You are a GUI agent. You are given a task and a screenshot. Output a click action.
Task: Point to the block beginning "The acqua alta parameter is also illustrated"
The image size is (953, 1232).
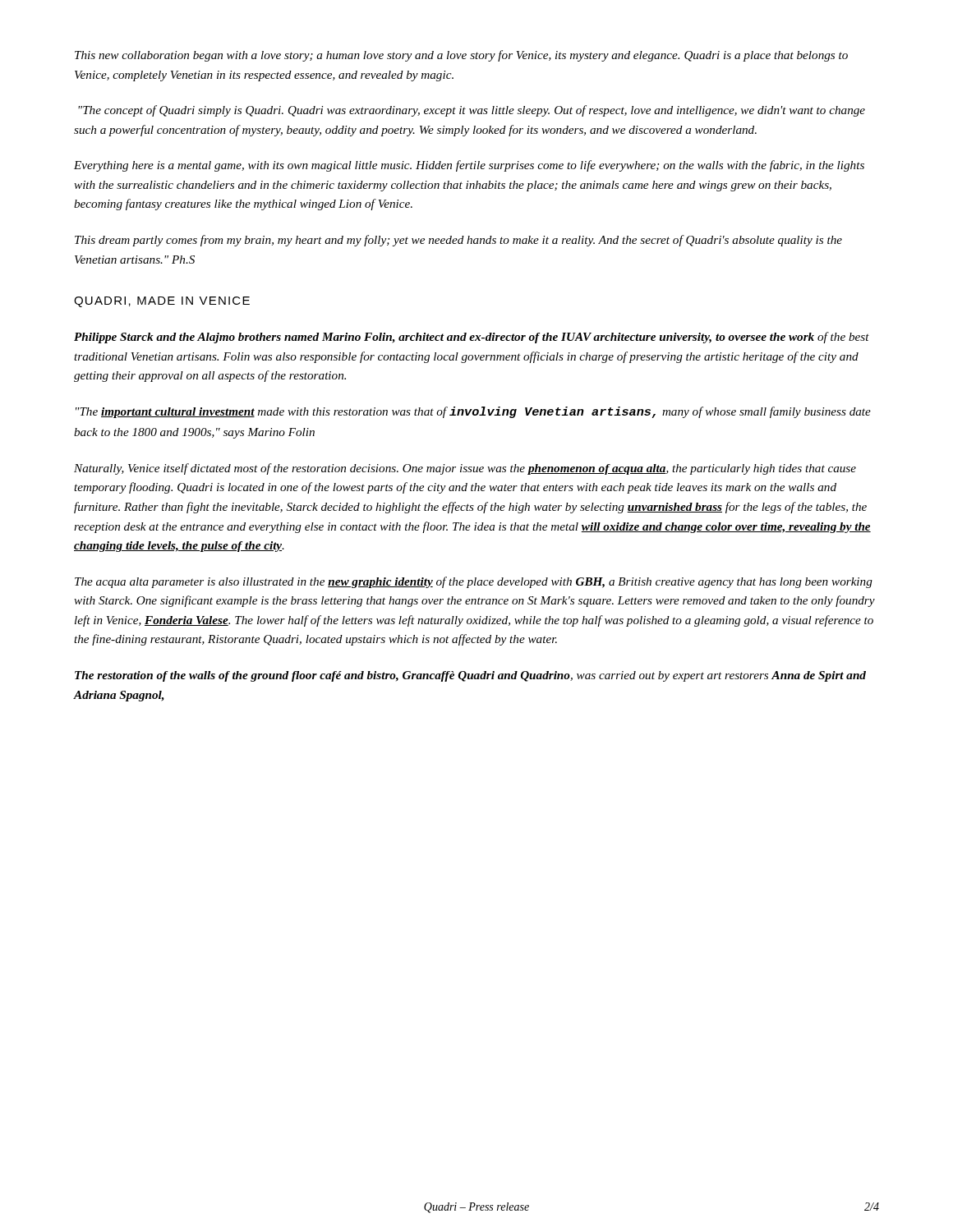[474, 610]
